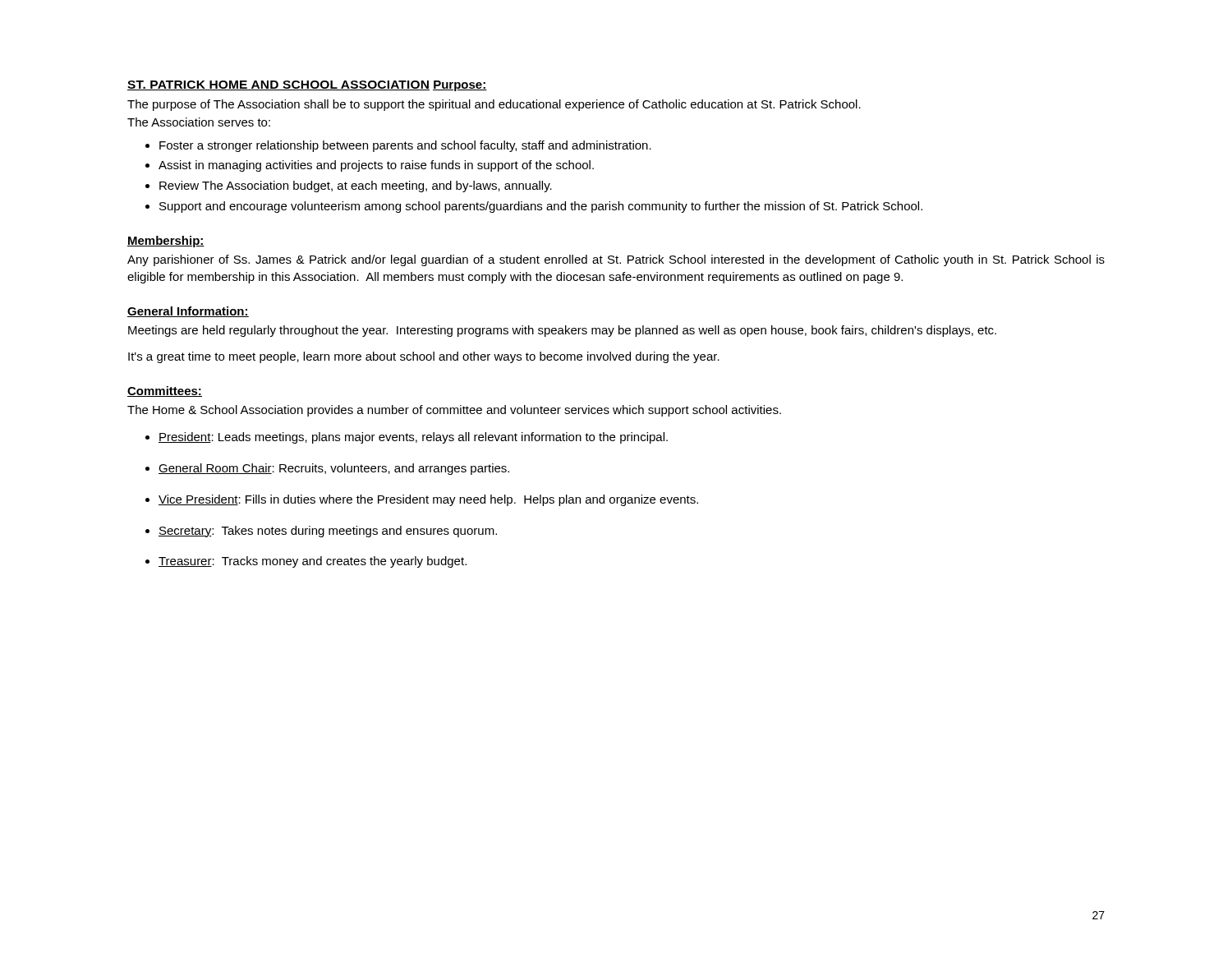Find the list item containing "General Room Chair: Recruits, volunteers, and arranges parties."
Screen dimensions: 953x1232
[335, 468]
